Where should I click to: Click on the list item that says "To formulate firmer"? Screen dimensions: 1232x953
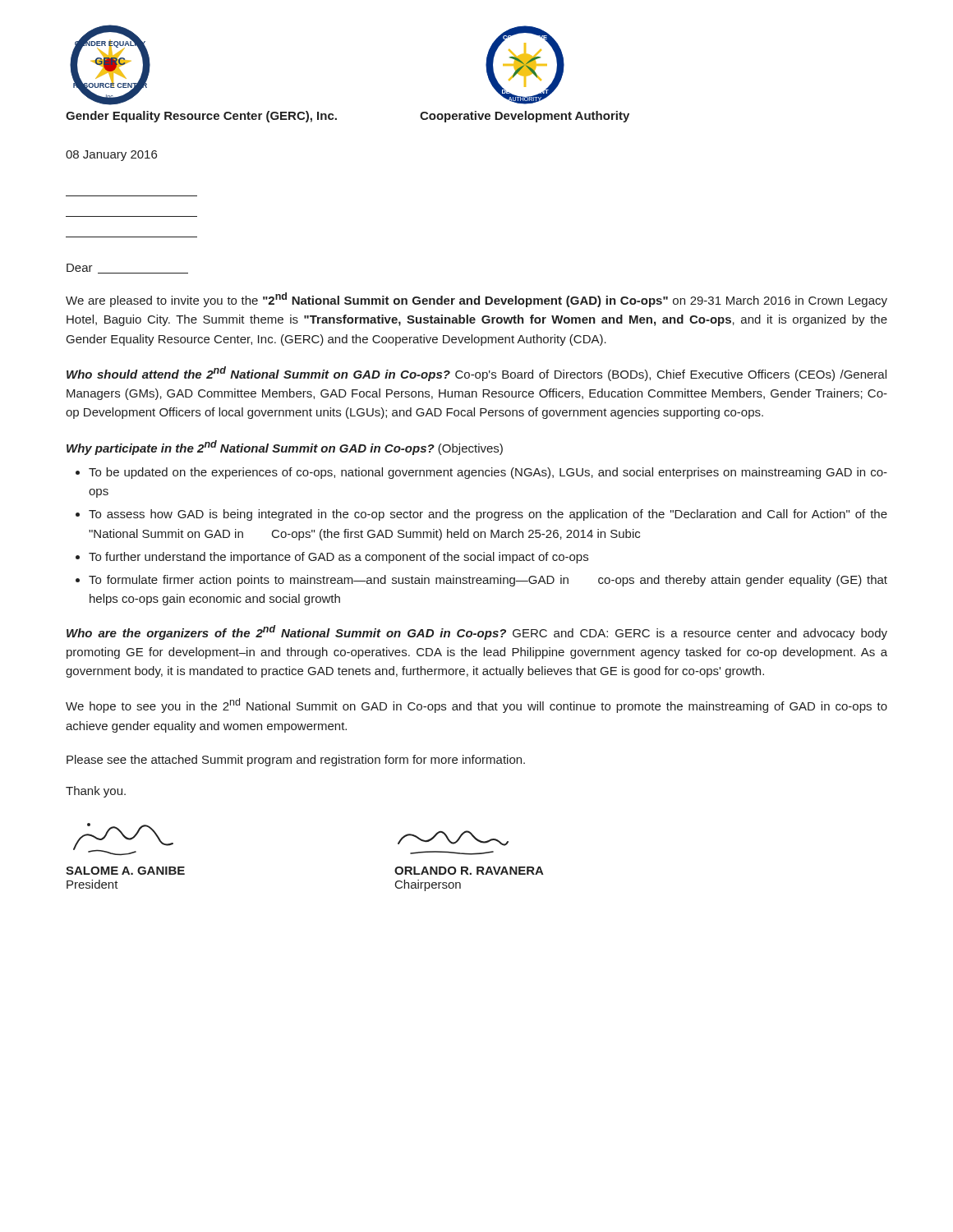click(x=488, y=589)
